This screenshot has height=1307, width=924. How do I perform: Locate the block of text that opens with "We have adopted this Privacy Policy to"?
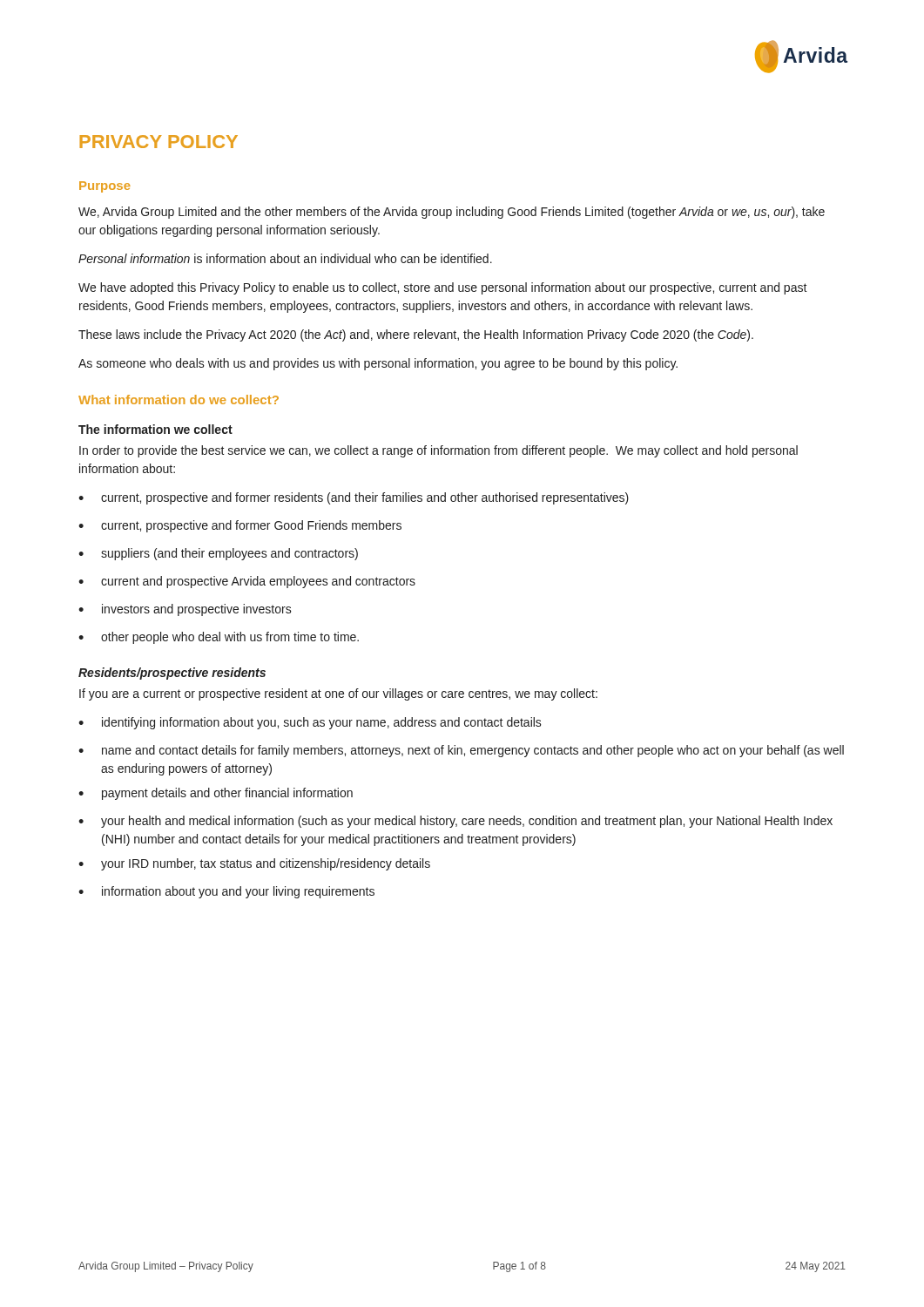(x=443, y=297)
